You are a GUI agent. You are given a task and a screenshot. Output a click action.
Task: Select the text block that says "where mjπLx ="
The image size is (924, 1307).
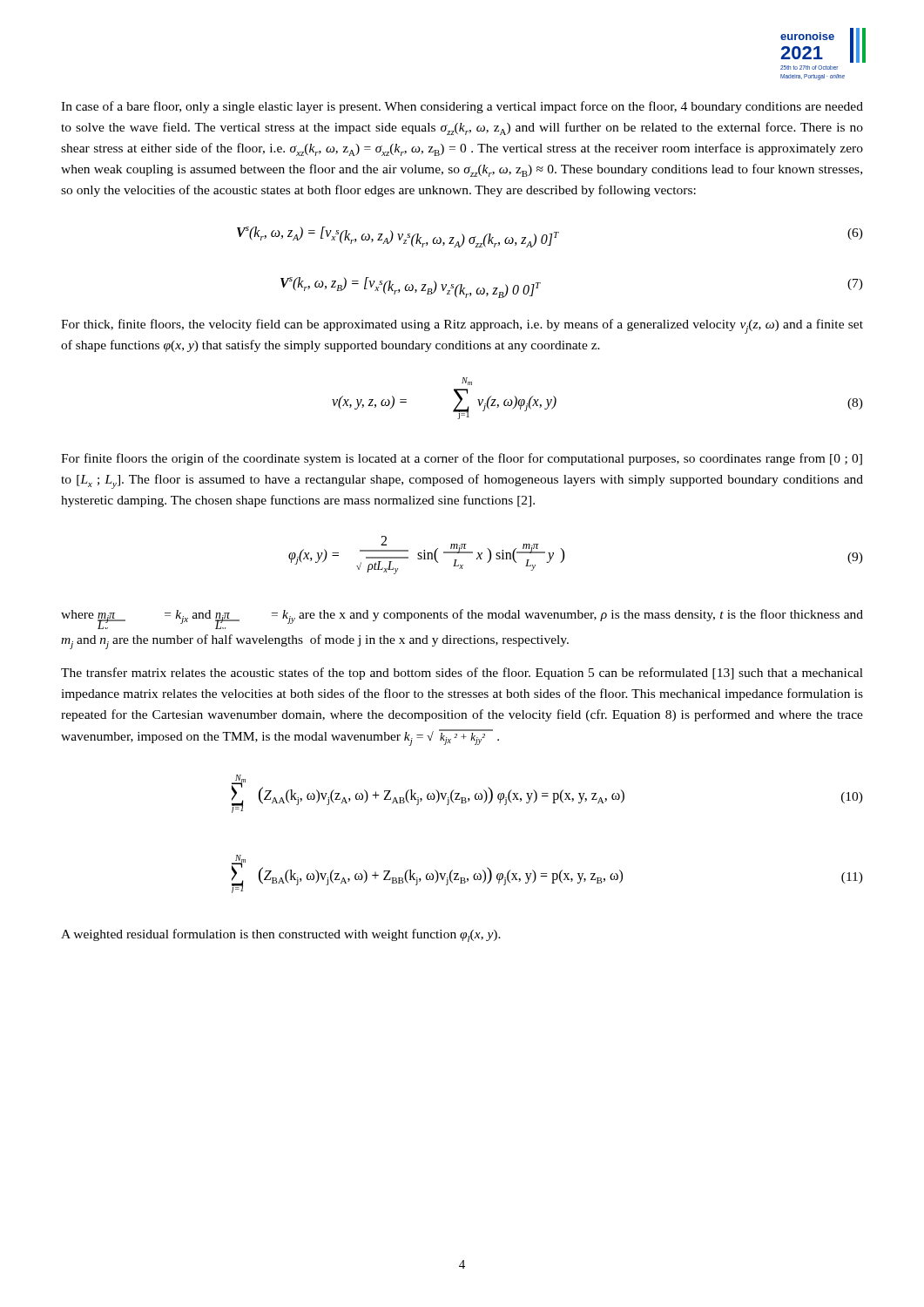462,625
